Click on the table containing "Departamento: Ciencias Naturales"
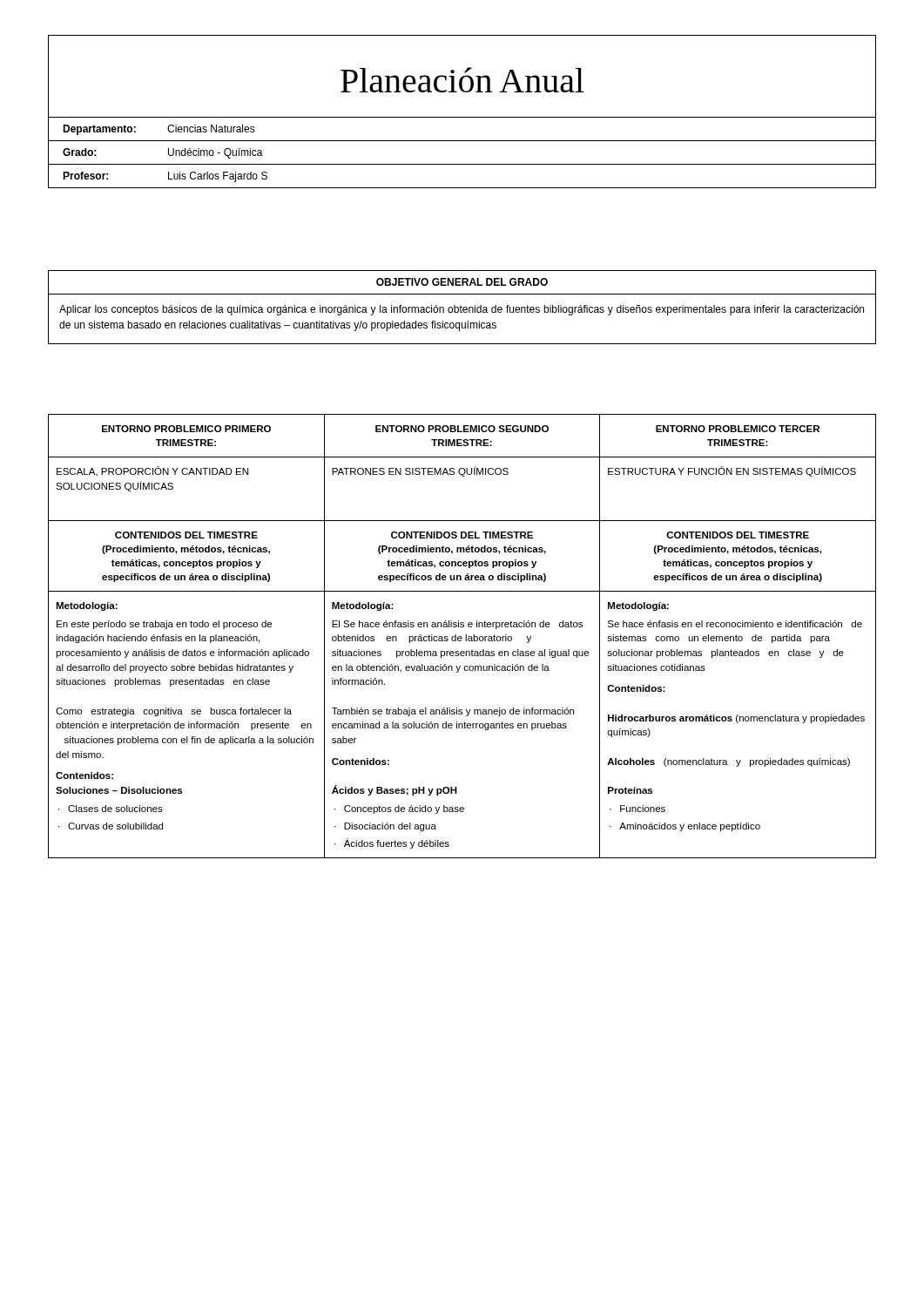This screenshot has height=1307, width=924. coord(462,152)
